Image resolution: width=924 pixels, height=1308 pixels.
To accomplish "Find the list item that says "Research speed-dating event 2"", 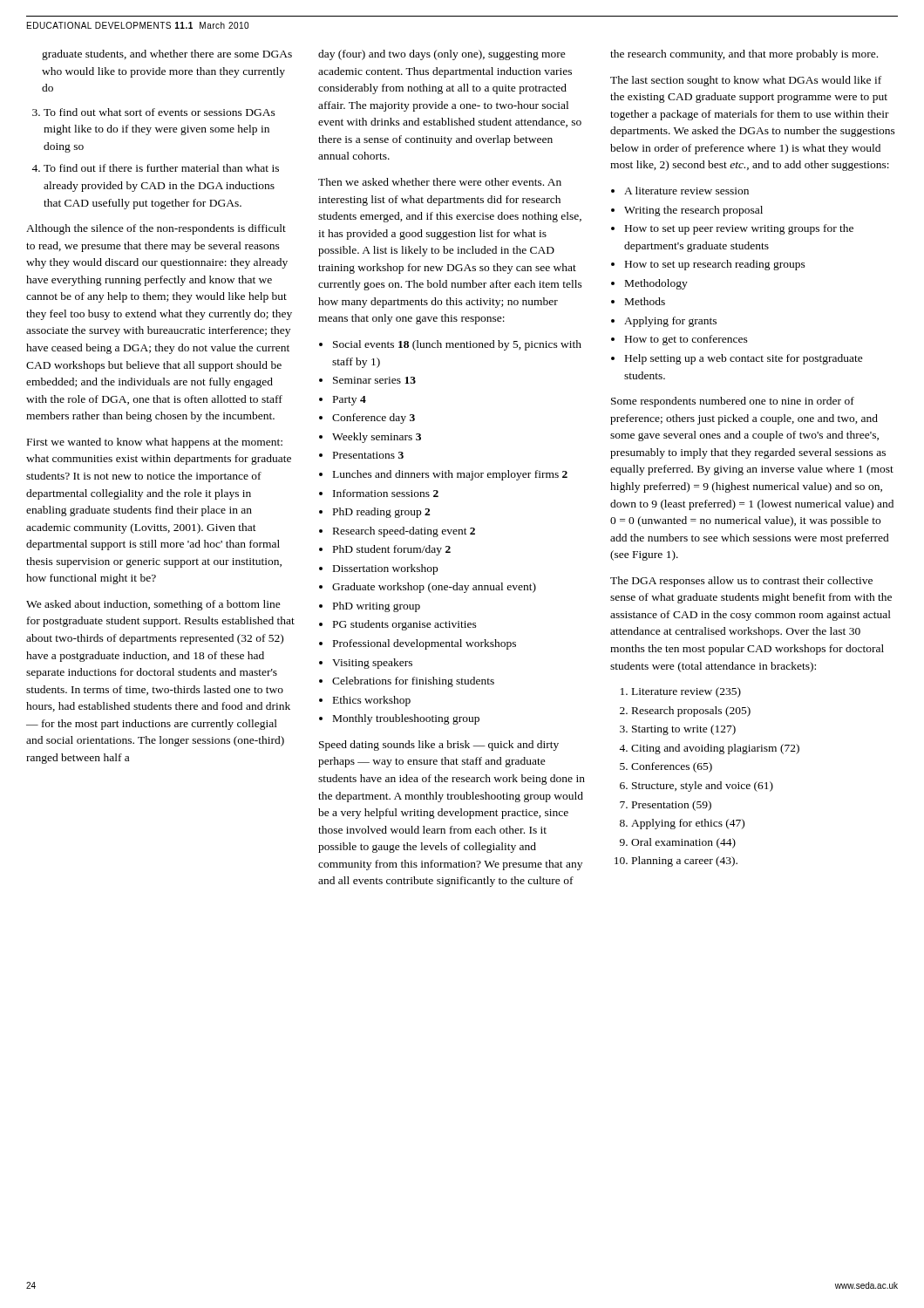I will click(452, 531).
